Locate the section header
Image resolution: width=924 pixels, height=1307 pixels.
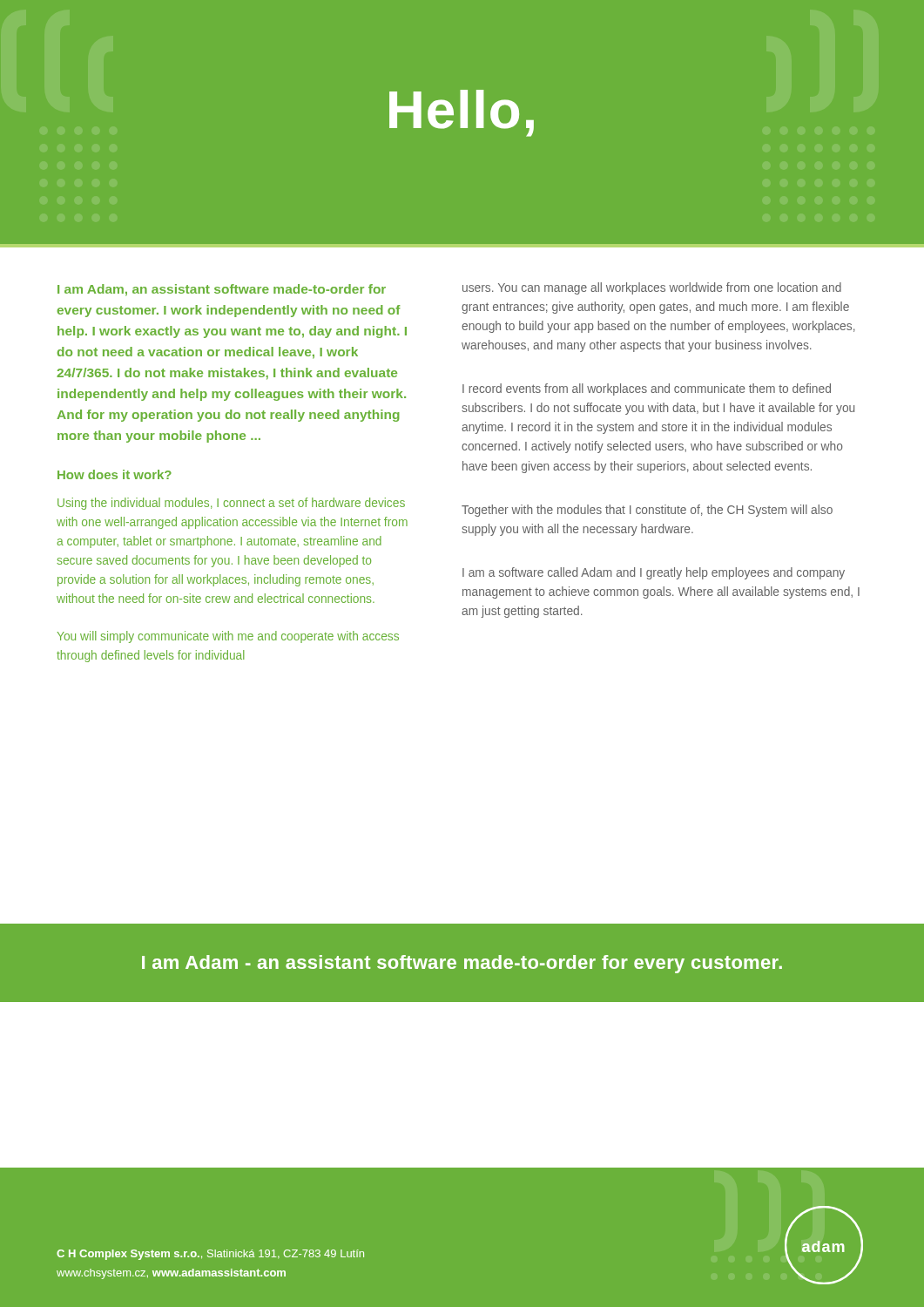point(114,475)
